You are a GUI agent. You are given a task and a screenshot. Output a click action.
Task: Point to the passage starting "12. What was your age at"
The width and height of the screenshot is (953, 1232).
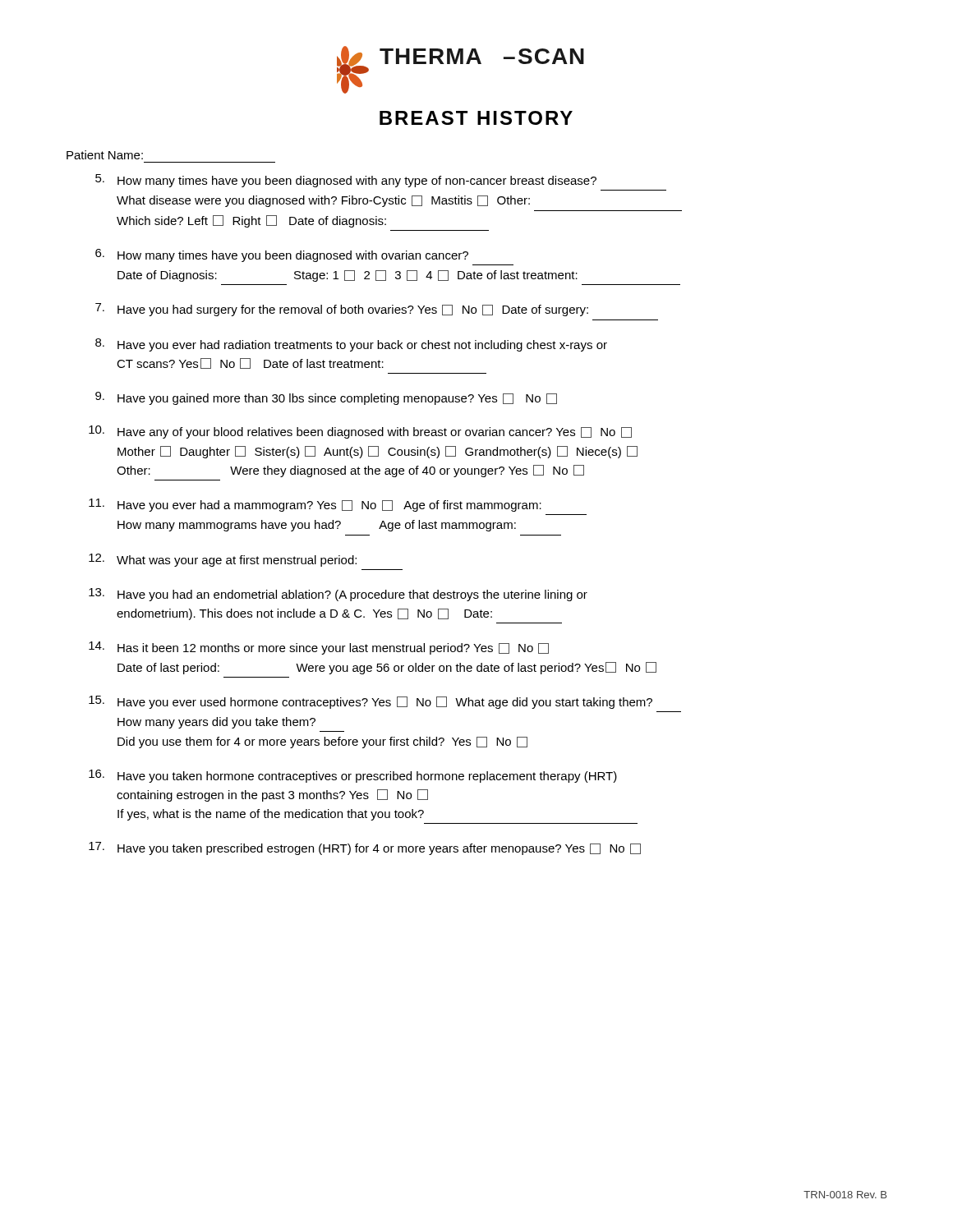pyautogui.click(x=223, y=560)
